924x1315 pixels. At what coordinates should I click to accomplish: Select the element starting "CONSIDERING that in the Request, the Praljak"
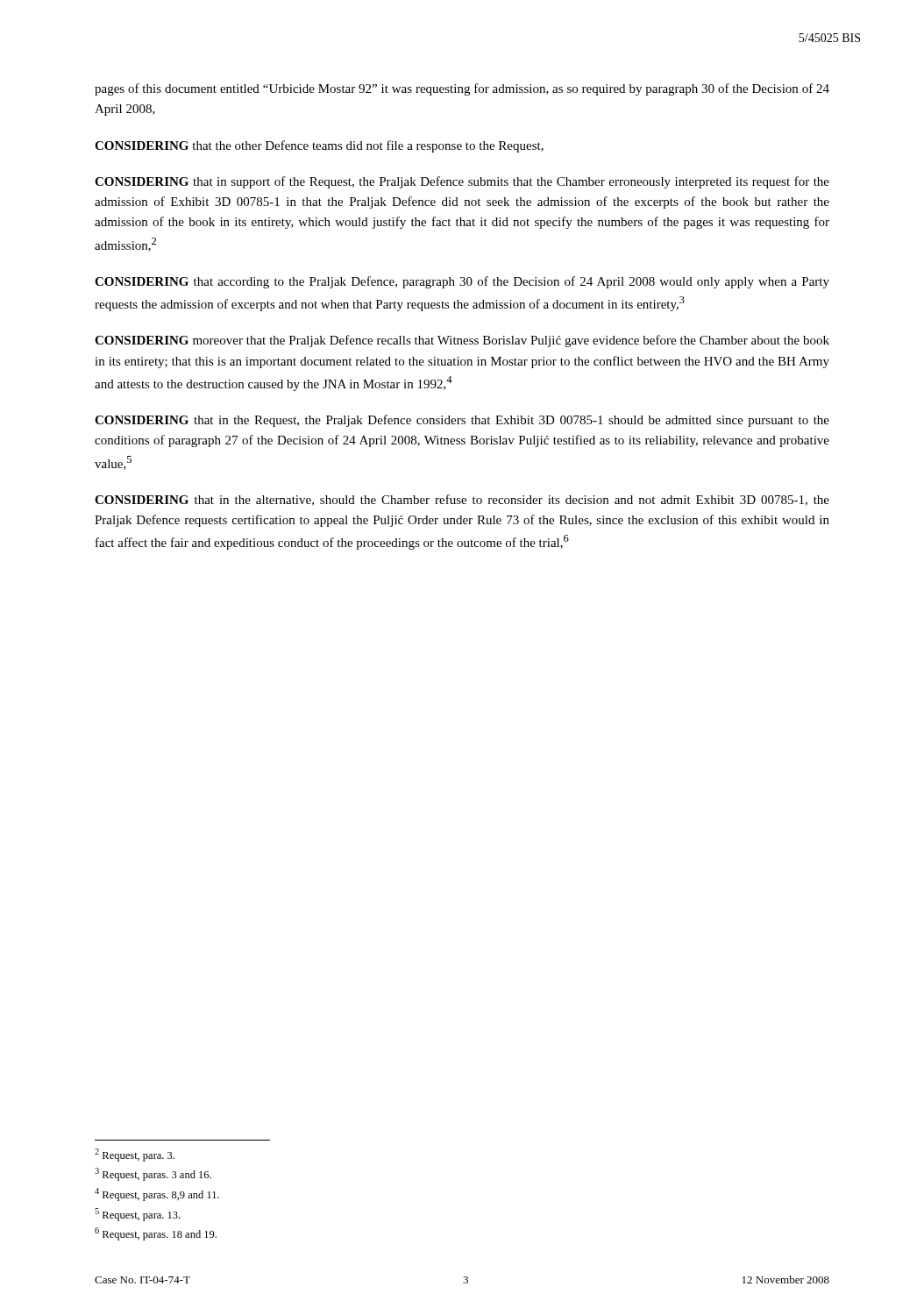[462, 442]
